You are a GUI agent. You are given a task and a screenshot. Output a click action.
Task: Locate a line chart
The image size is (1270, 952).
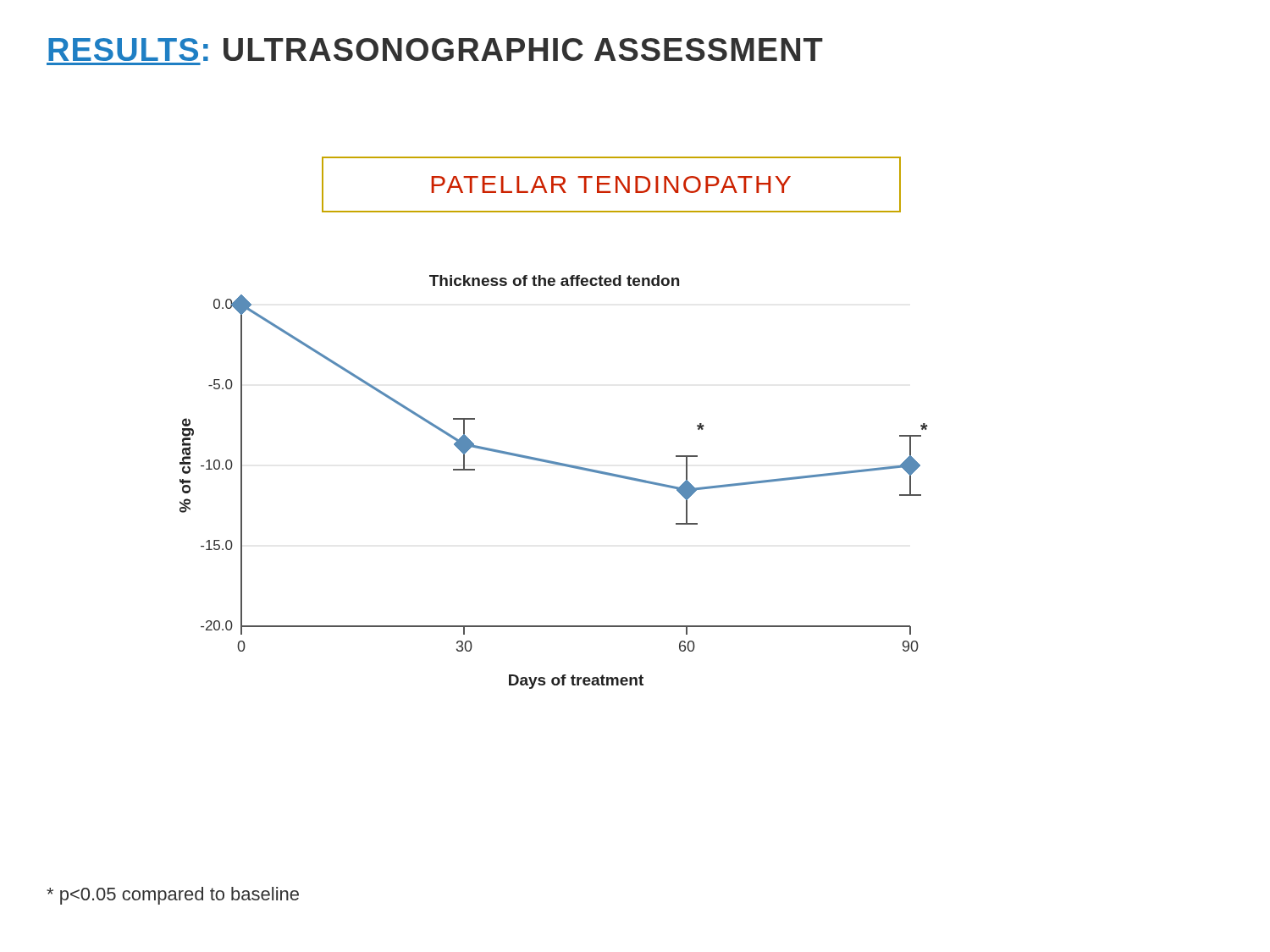[555, 487]
